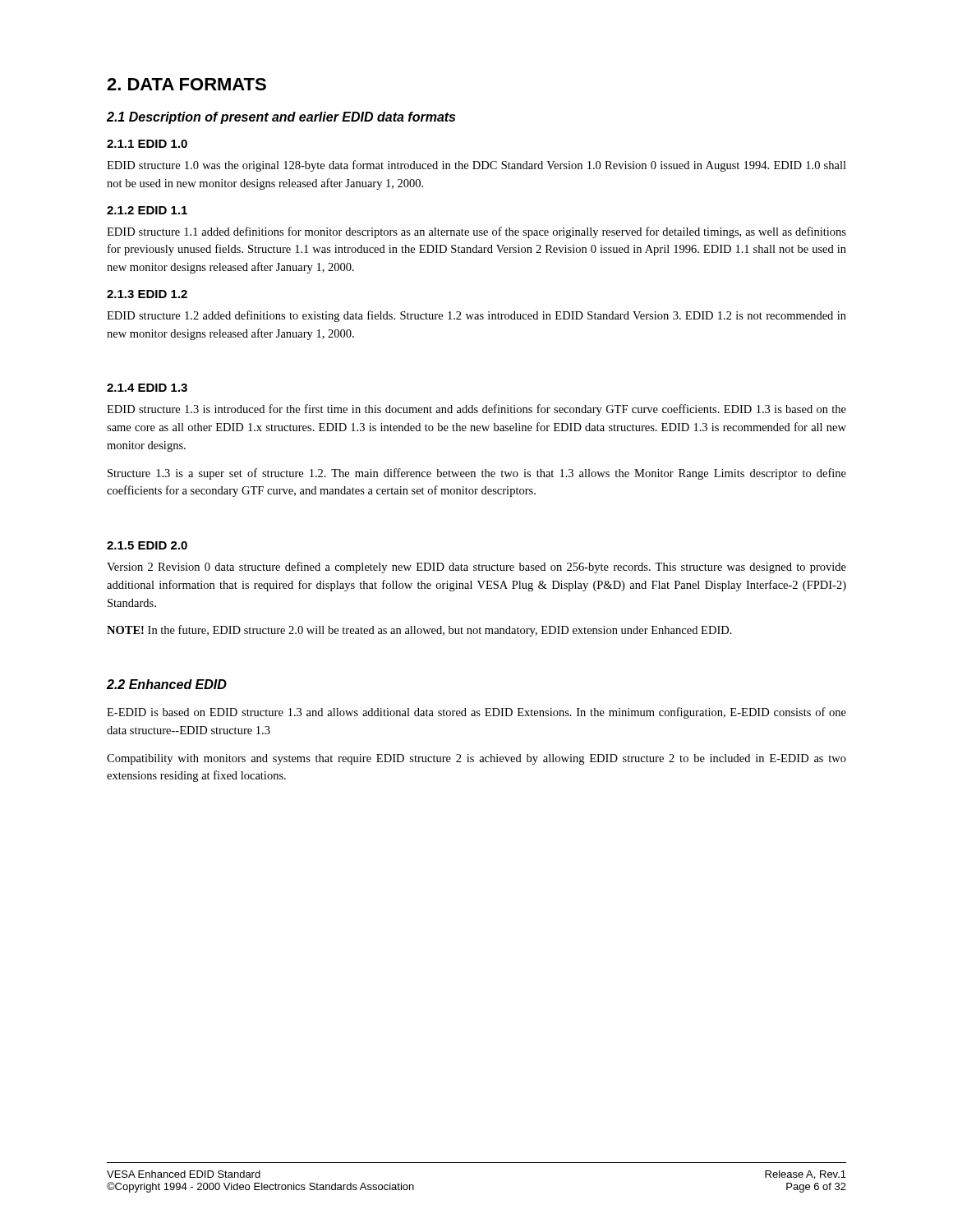Locate the text "2.1.4 EDID 1.3"

pyautogui.click(x=147, y=388)
